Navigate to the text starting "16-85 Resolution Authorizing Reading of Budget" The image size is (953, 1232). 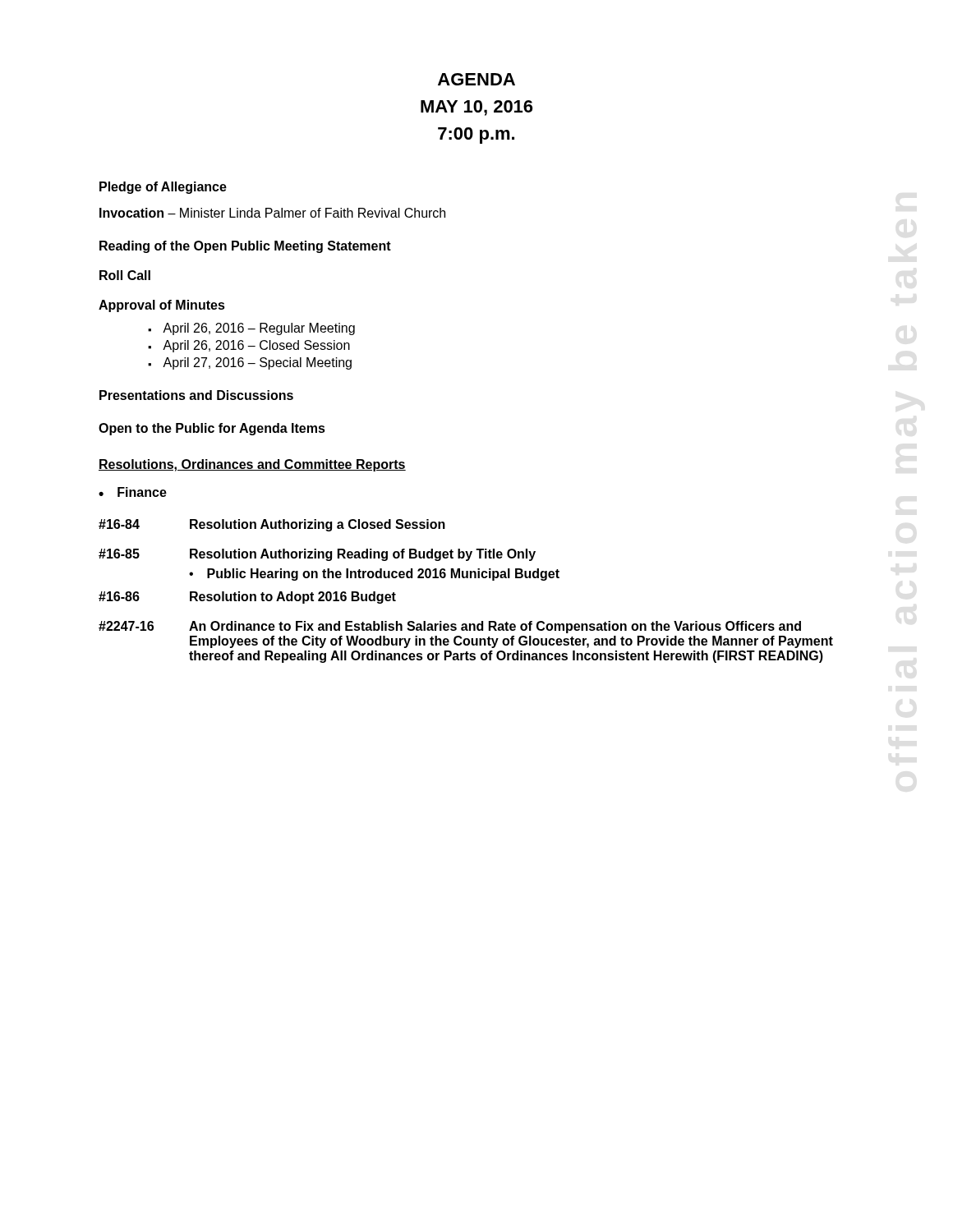pos(476,554)
